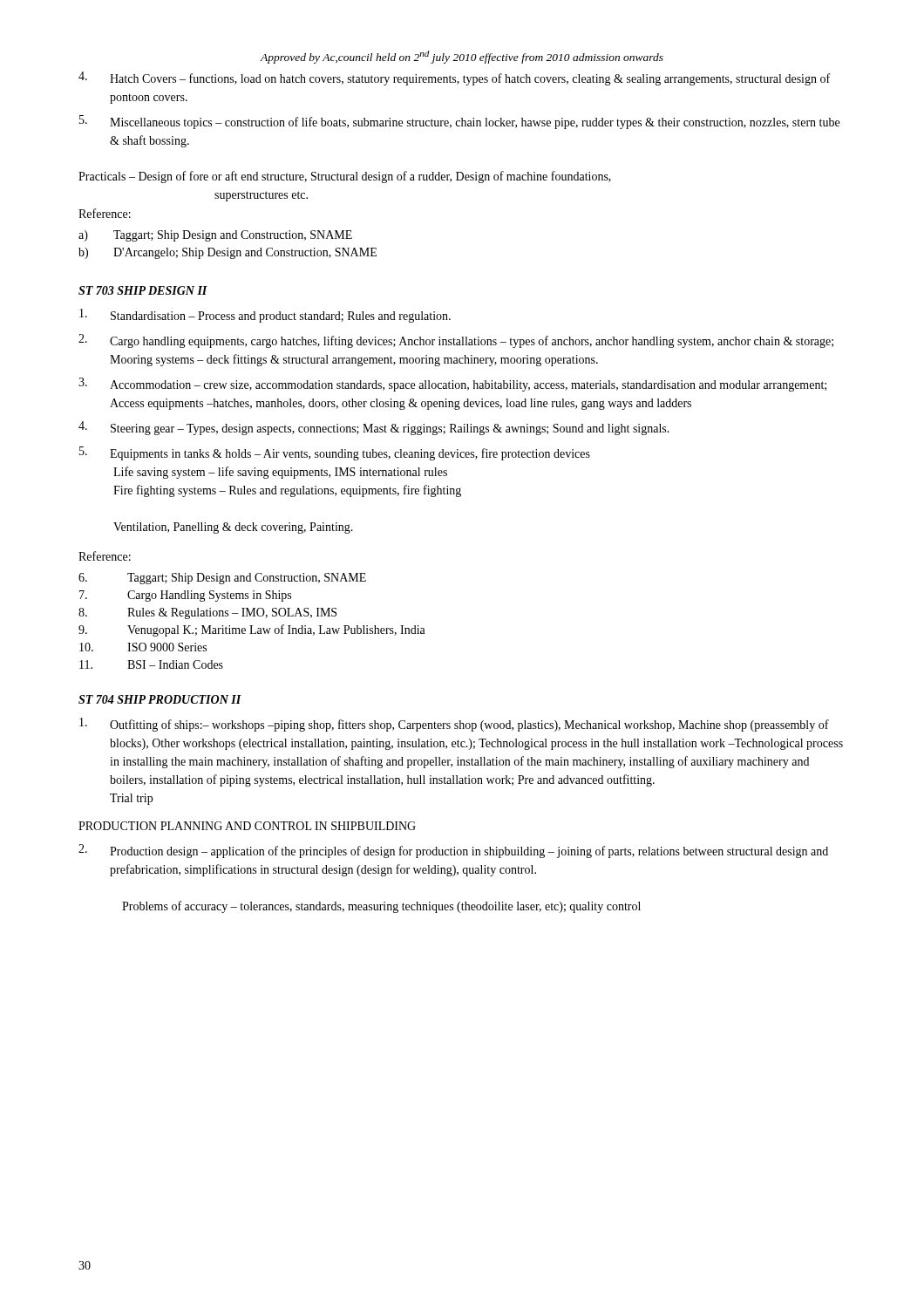Point to the text block starting "PRODUCTION PLANNING AND CONTROL IN"

tap(247, 826)
